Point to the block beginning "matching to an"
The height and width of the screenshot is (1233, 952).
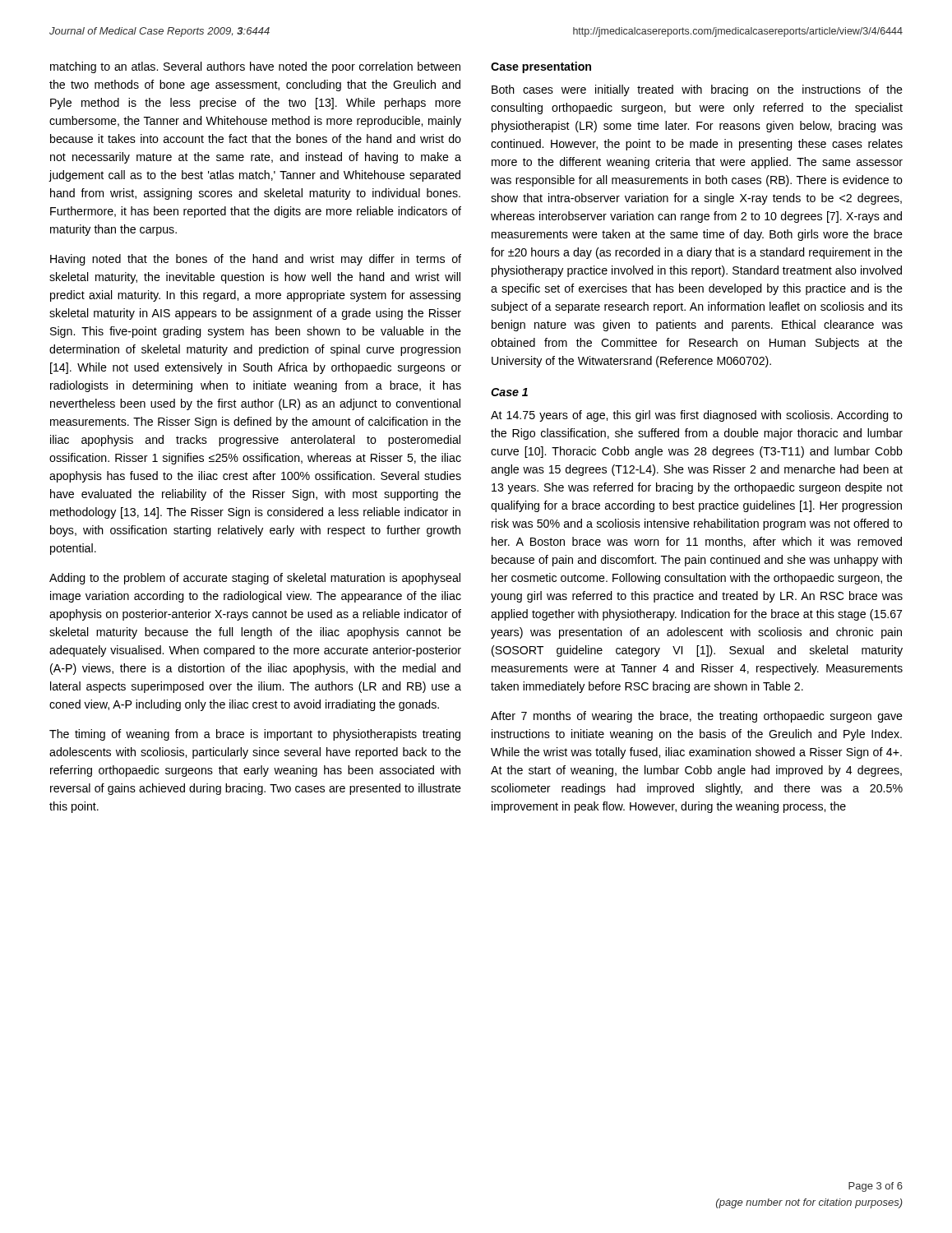coord(255,148)
